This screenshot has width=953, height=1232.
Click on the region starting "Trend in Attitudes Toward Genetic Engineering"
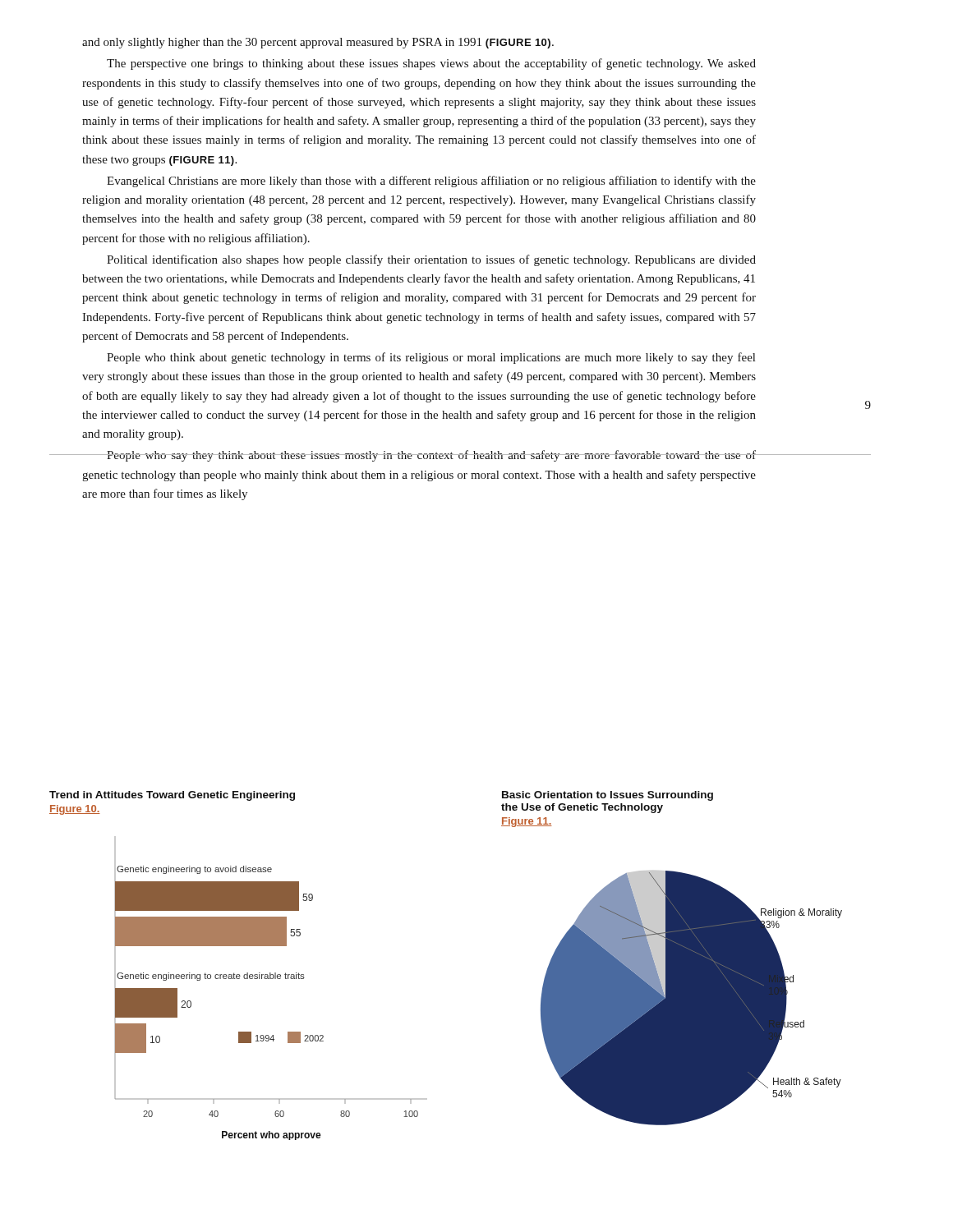coord(173,795)
